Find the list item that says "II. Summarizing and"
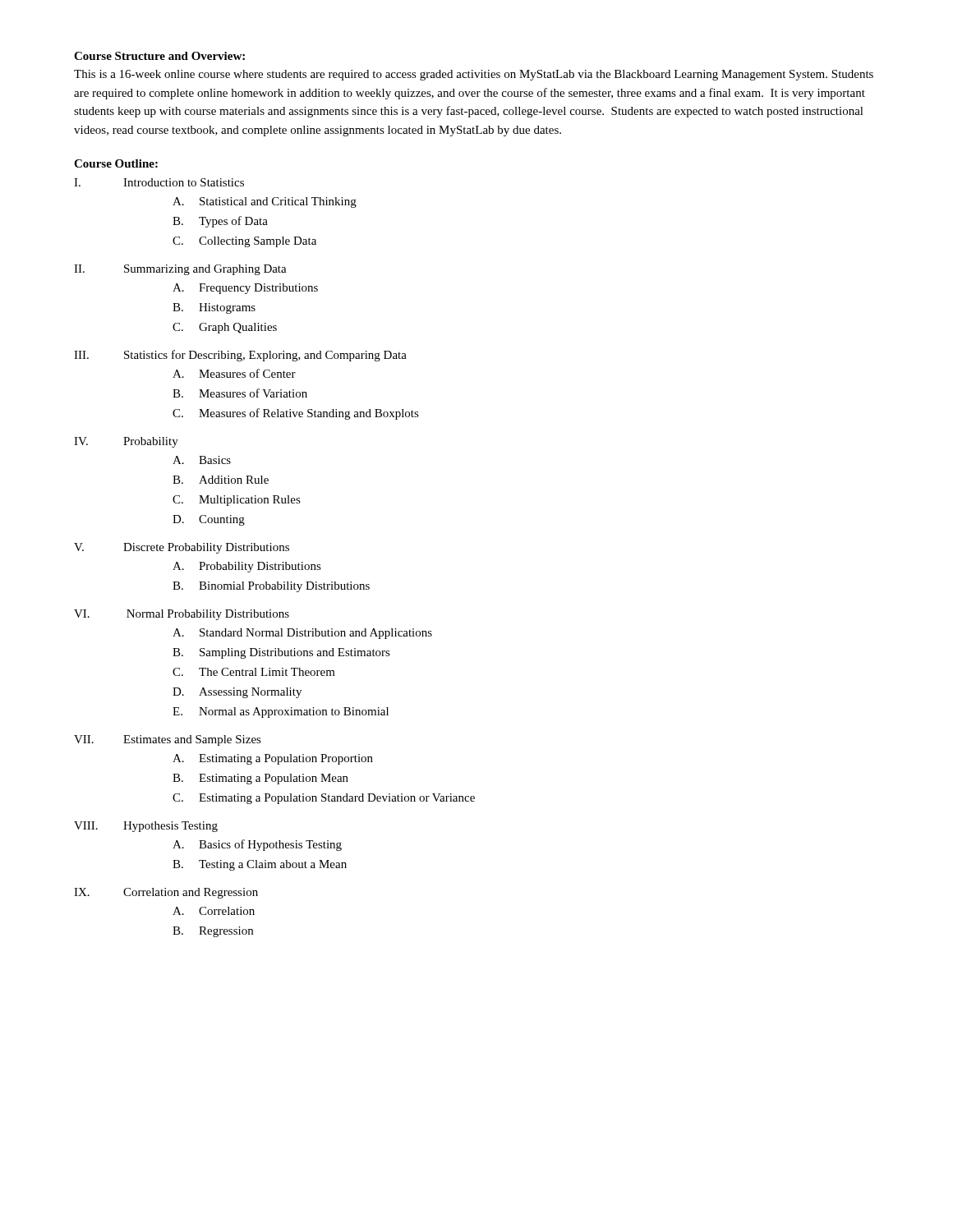This screenshot has height=1232, width=953. click(x=180, y=269)
